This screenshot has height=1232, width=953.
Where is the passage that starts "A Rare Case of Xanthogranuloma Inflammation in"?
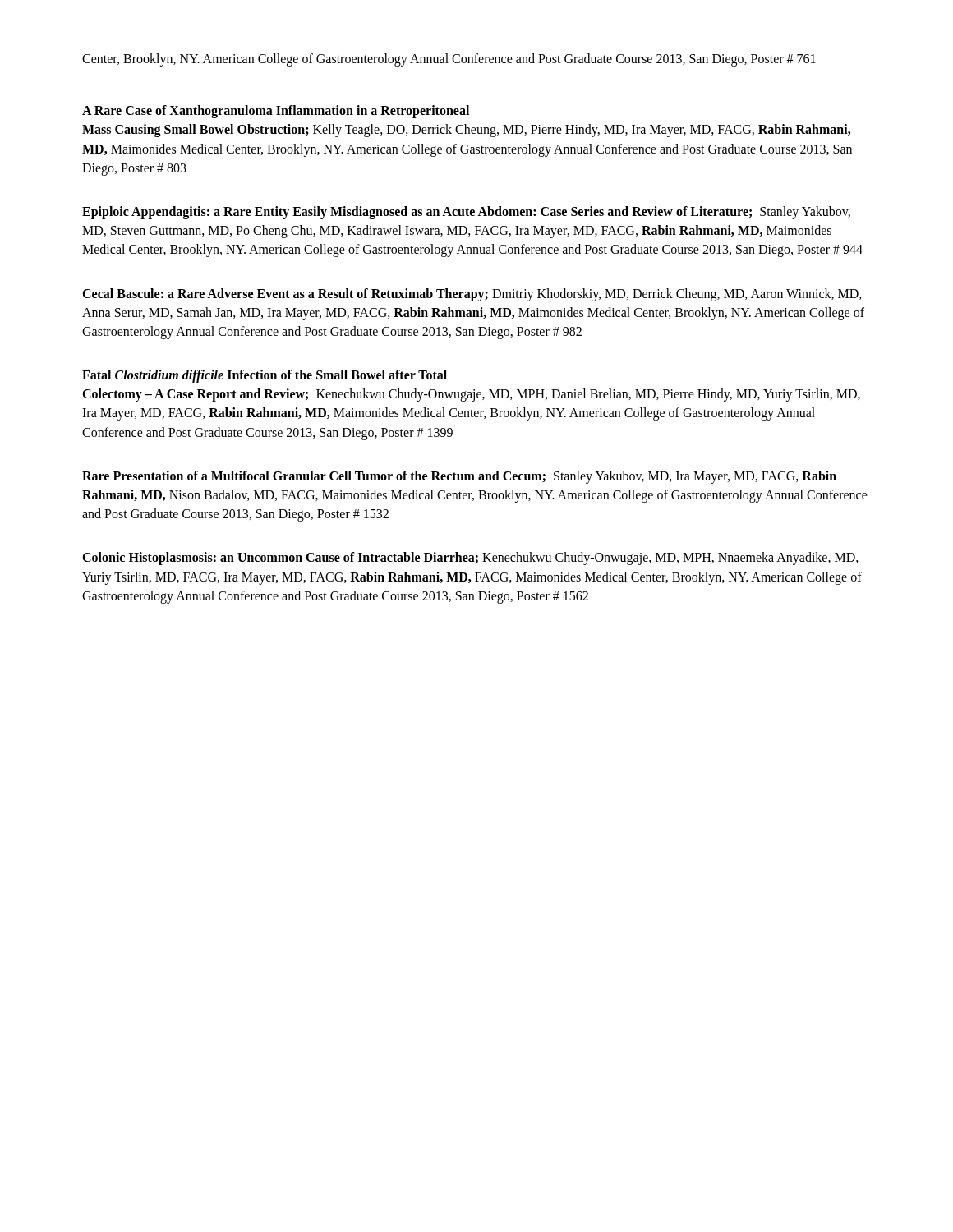click(x=467, y=139)
